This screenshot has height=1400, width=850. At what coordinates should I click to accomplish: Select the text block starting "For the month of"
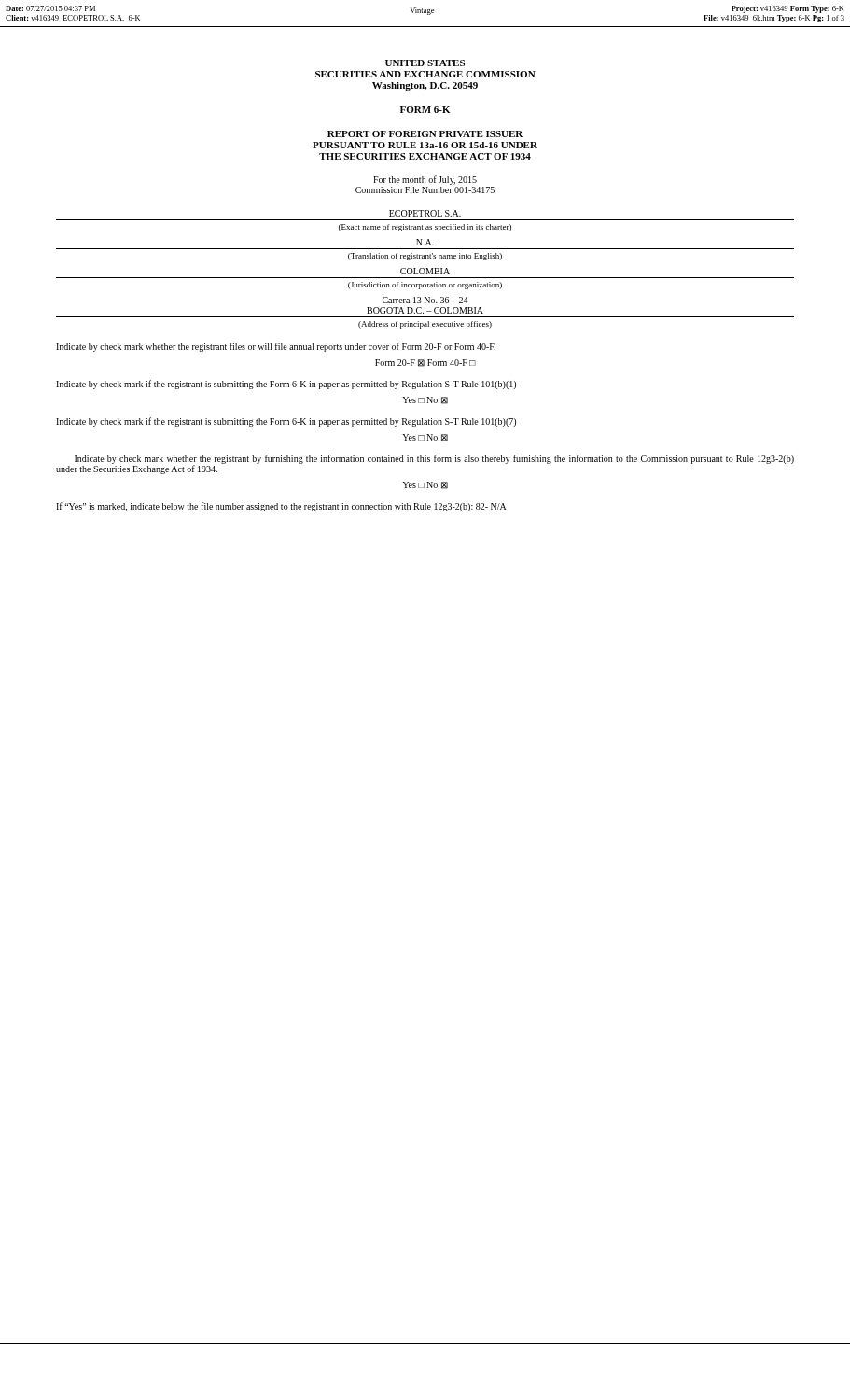[425, 185]
